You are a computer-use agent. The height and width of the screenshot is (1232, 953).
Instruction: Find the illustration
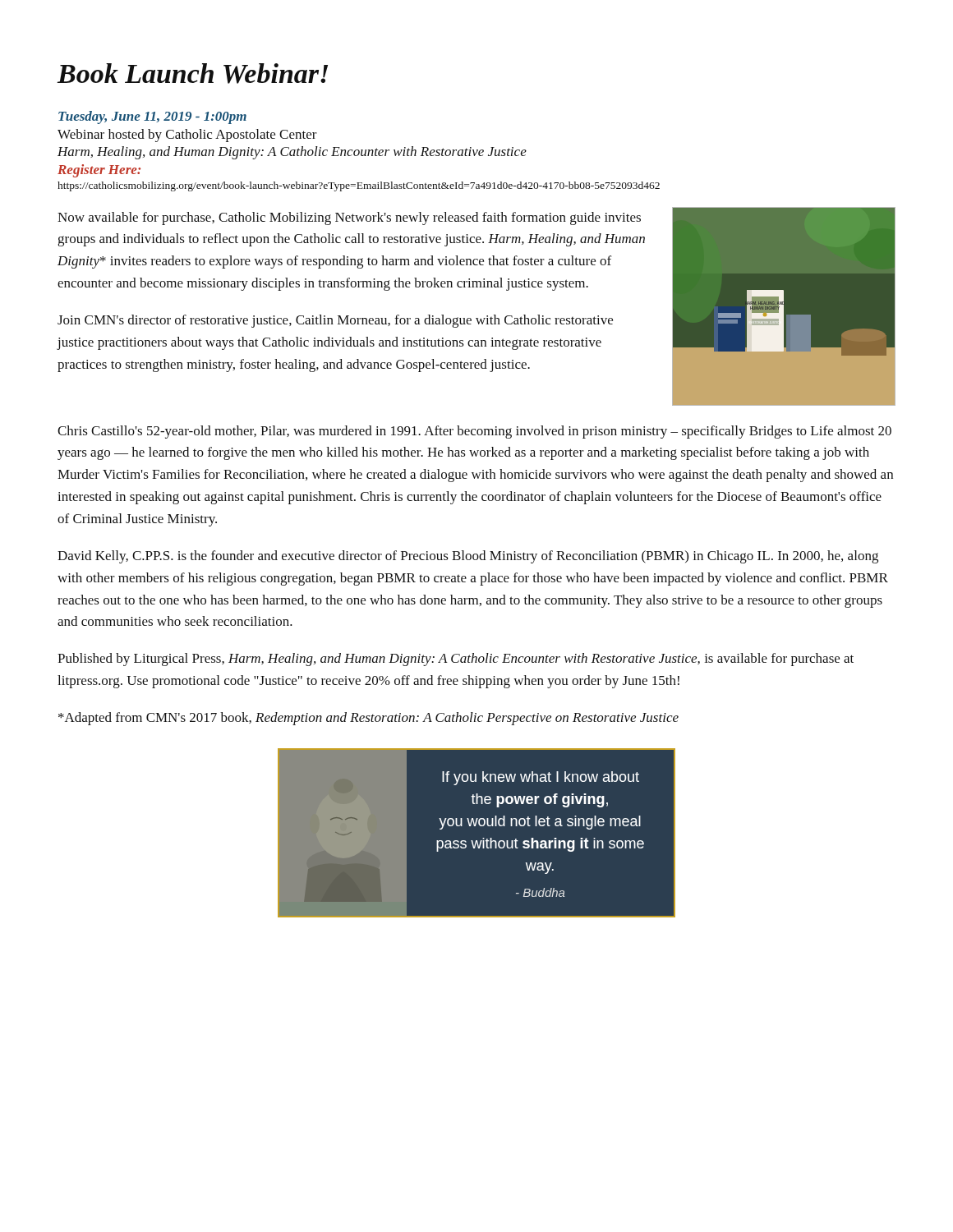tap(476, 833)
